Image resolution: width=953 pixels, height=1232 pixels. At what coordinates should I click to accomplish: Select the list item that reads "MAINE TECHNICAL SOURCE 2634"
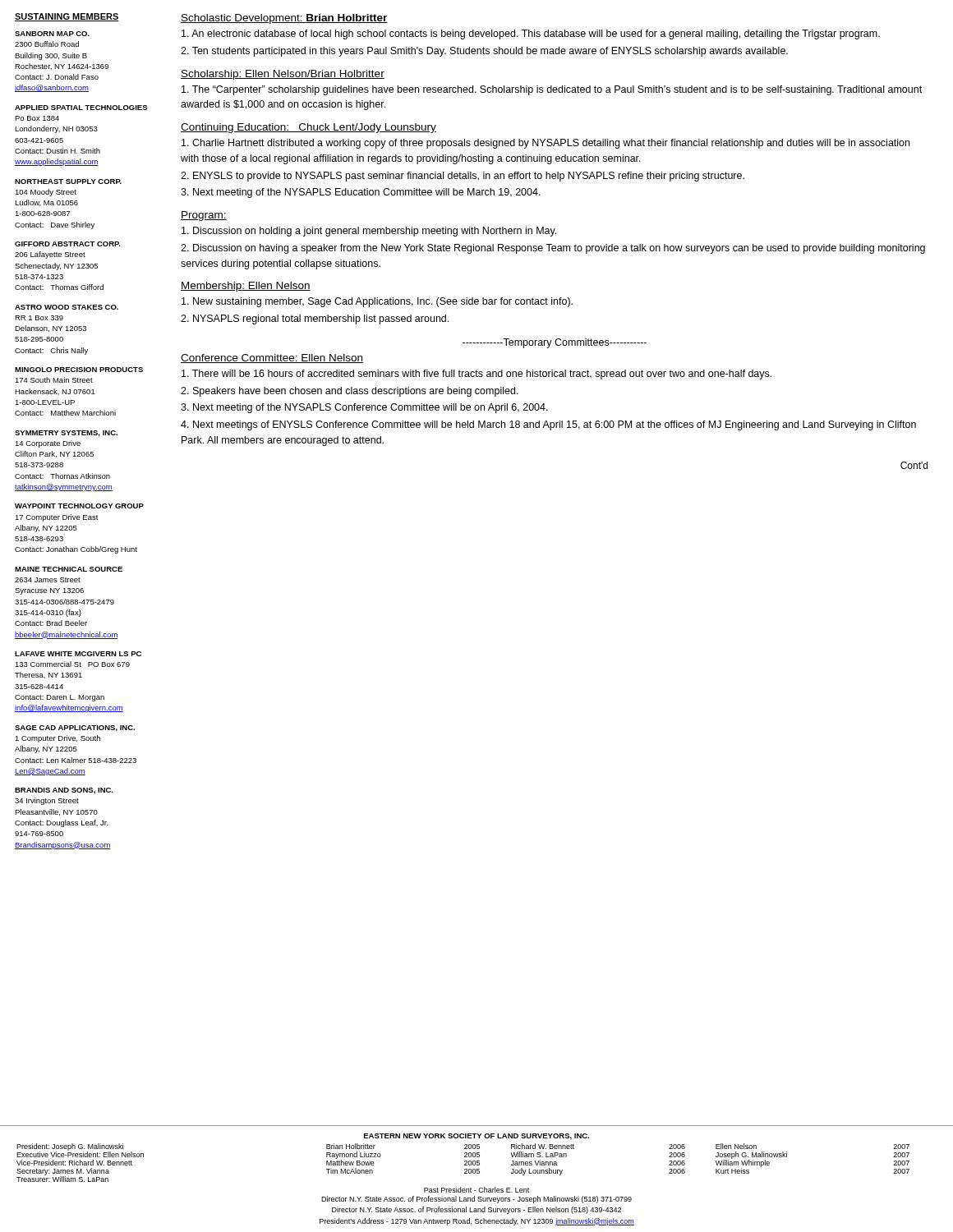pyautogui.click(x=69, y=601)
